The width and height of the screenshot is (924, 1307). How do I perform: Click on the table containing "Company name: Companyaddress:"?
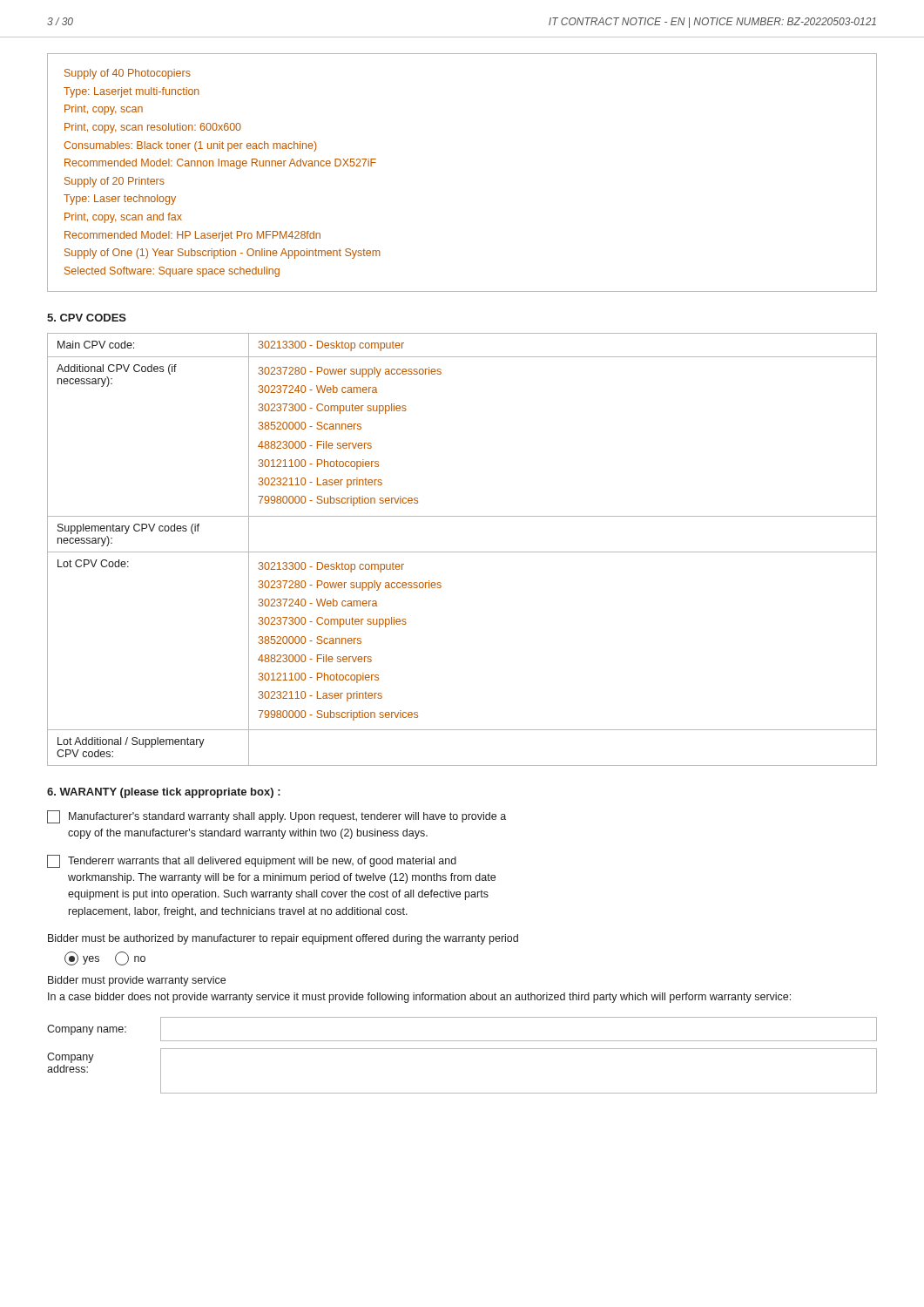tap(462, 1055)
